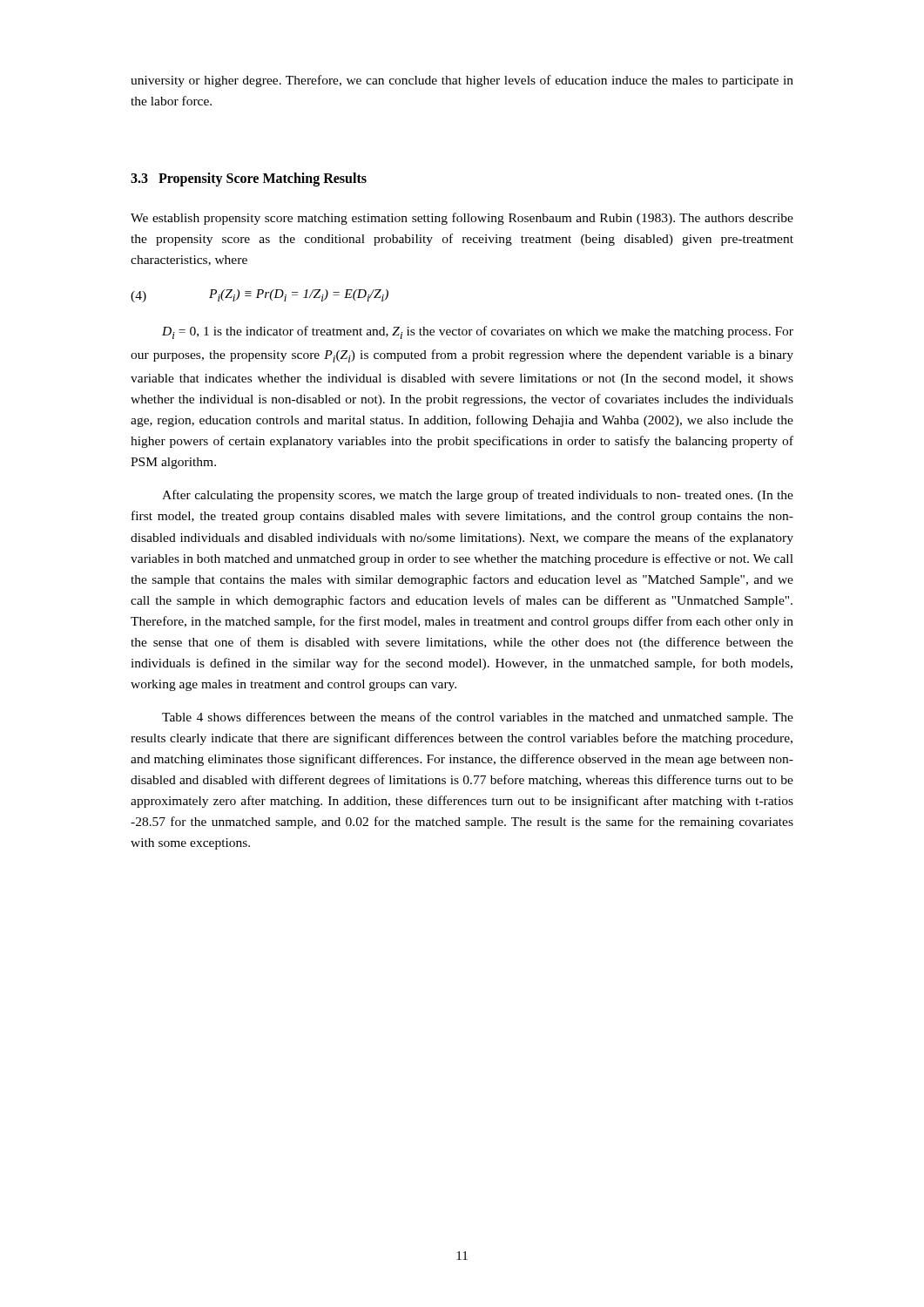Viewport: 924px width, 1307px height.
Task: Find the text block with the text "After calculating the propensity scores, we"
Action: [x=462, y=589]
